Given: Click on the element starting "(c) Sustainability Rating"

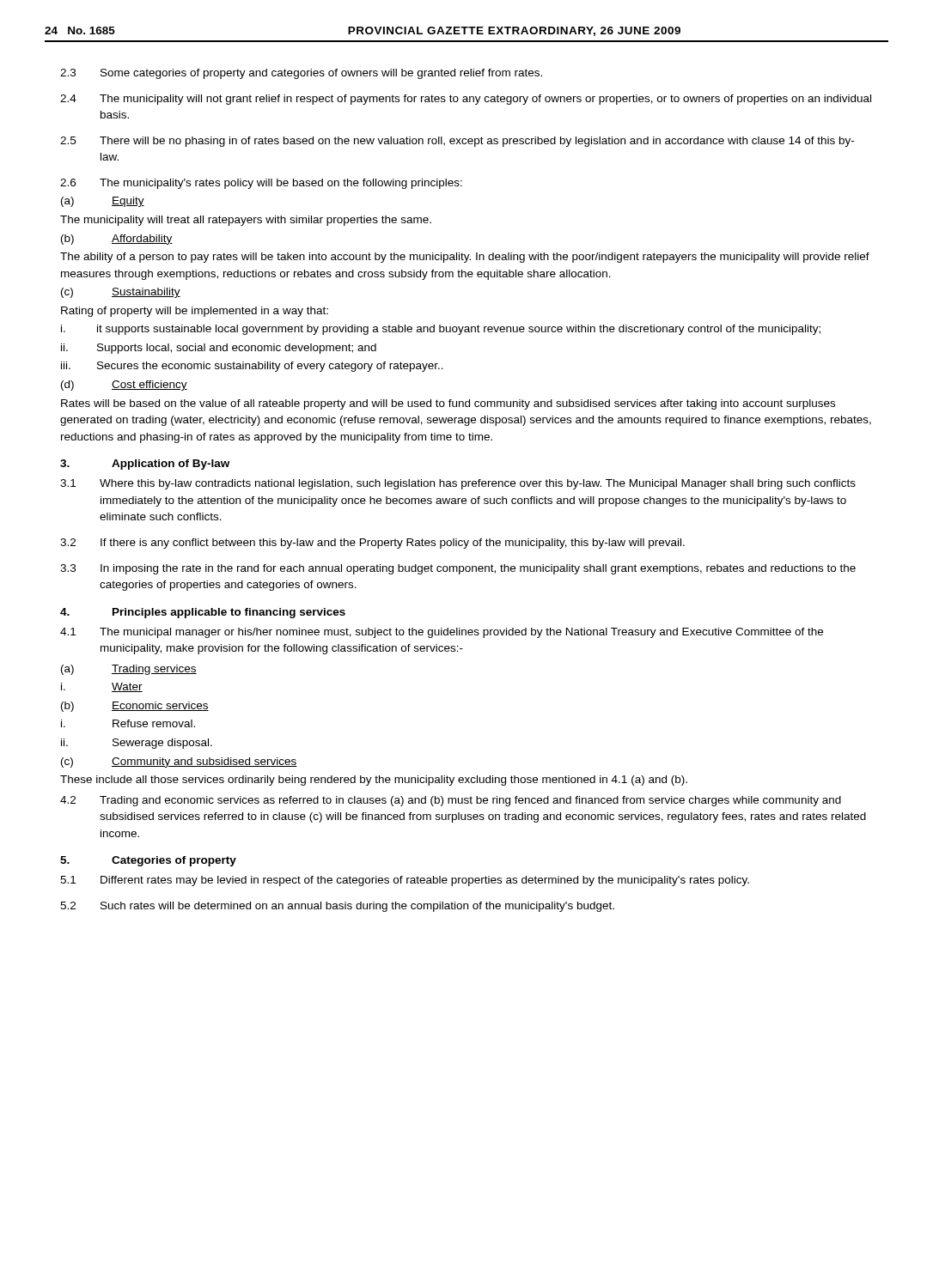Looking at the screenshot, I should tap(466, 329).
